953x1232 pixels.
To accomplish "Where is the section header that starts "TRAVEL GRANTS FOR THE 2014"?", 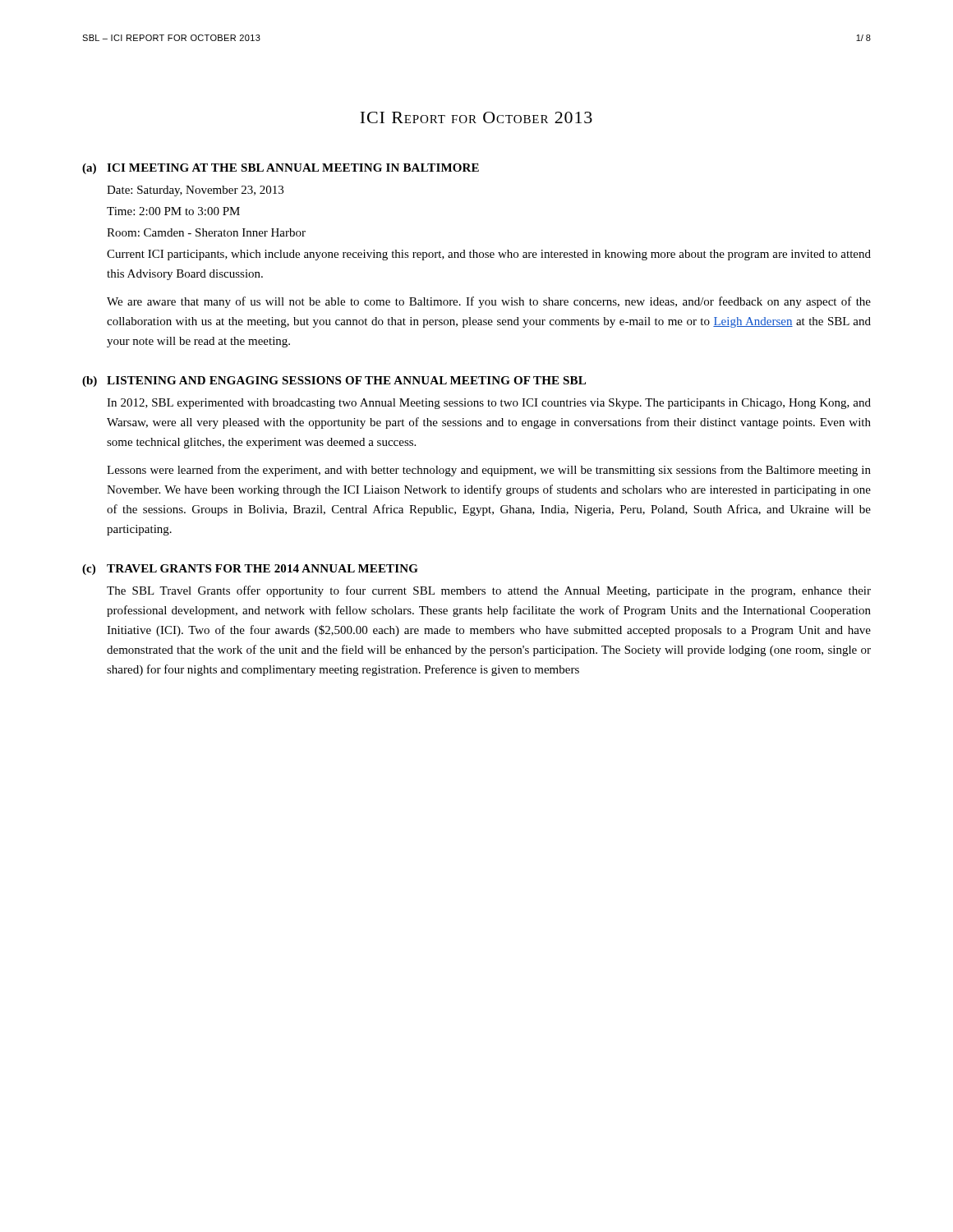I will pos(263,568).
